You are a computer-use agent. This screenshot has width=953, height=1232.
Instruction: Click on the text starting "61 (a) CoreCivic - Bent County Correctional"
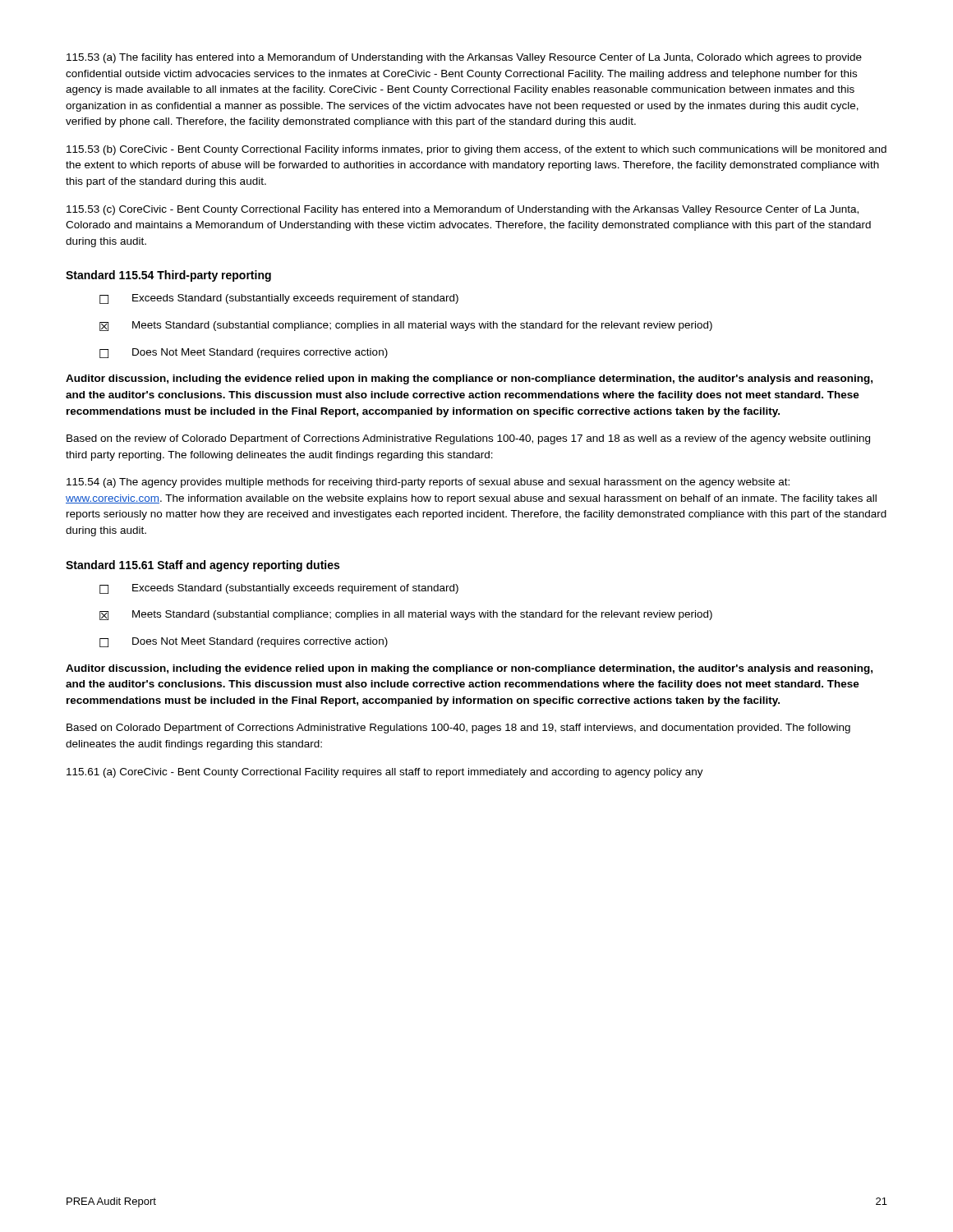(384, 771)
